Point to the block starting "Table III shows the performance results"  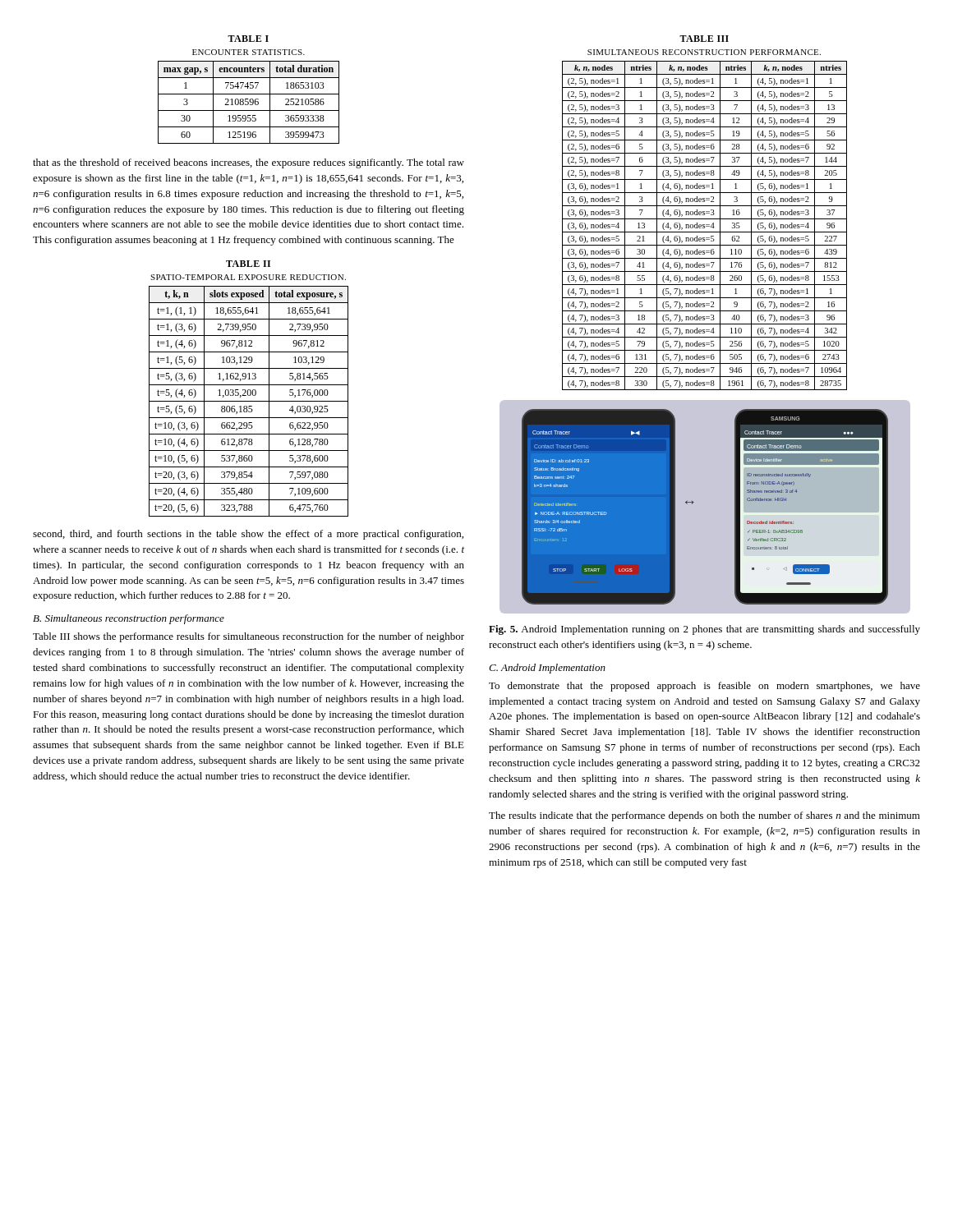pos(249,707)
